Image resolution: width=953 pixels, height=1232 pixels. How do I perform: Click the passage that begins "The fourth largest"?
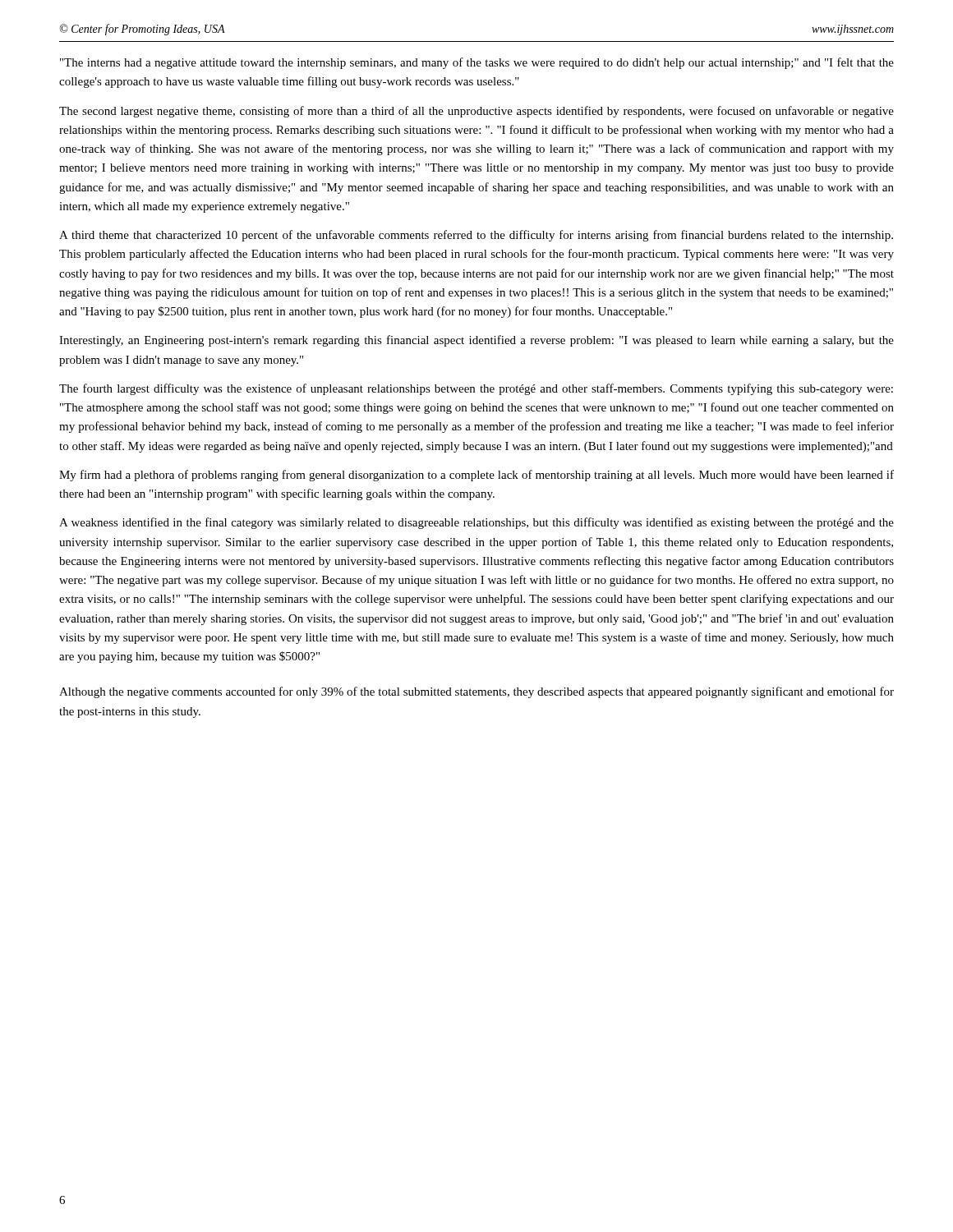[476, 417]
